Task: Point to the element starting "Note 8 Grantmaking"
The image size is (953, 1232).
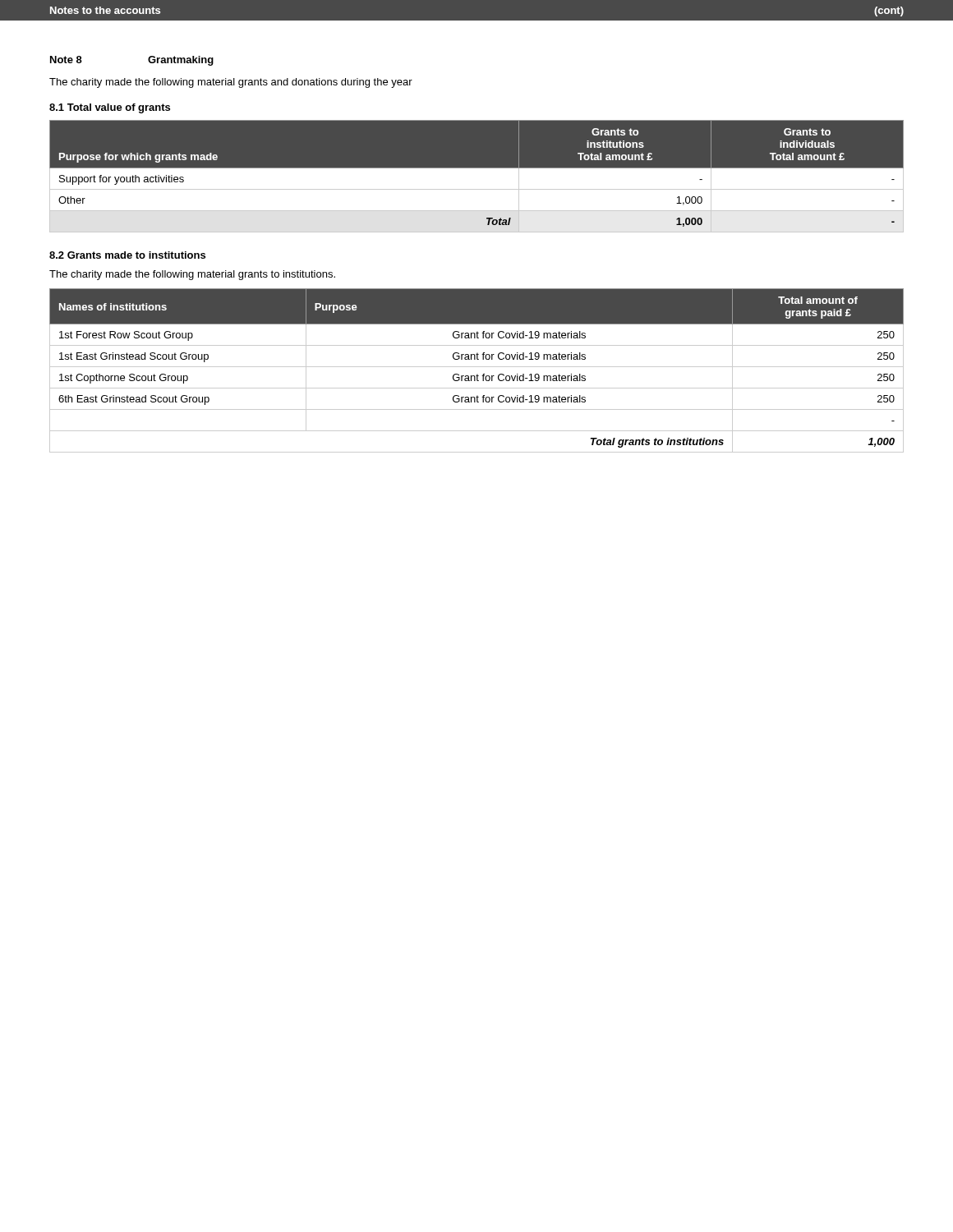Action: tap(65, 60)
